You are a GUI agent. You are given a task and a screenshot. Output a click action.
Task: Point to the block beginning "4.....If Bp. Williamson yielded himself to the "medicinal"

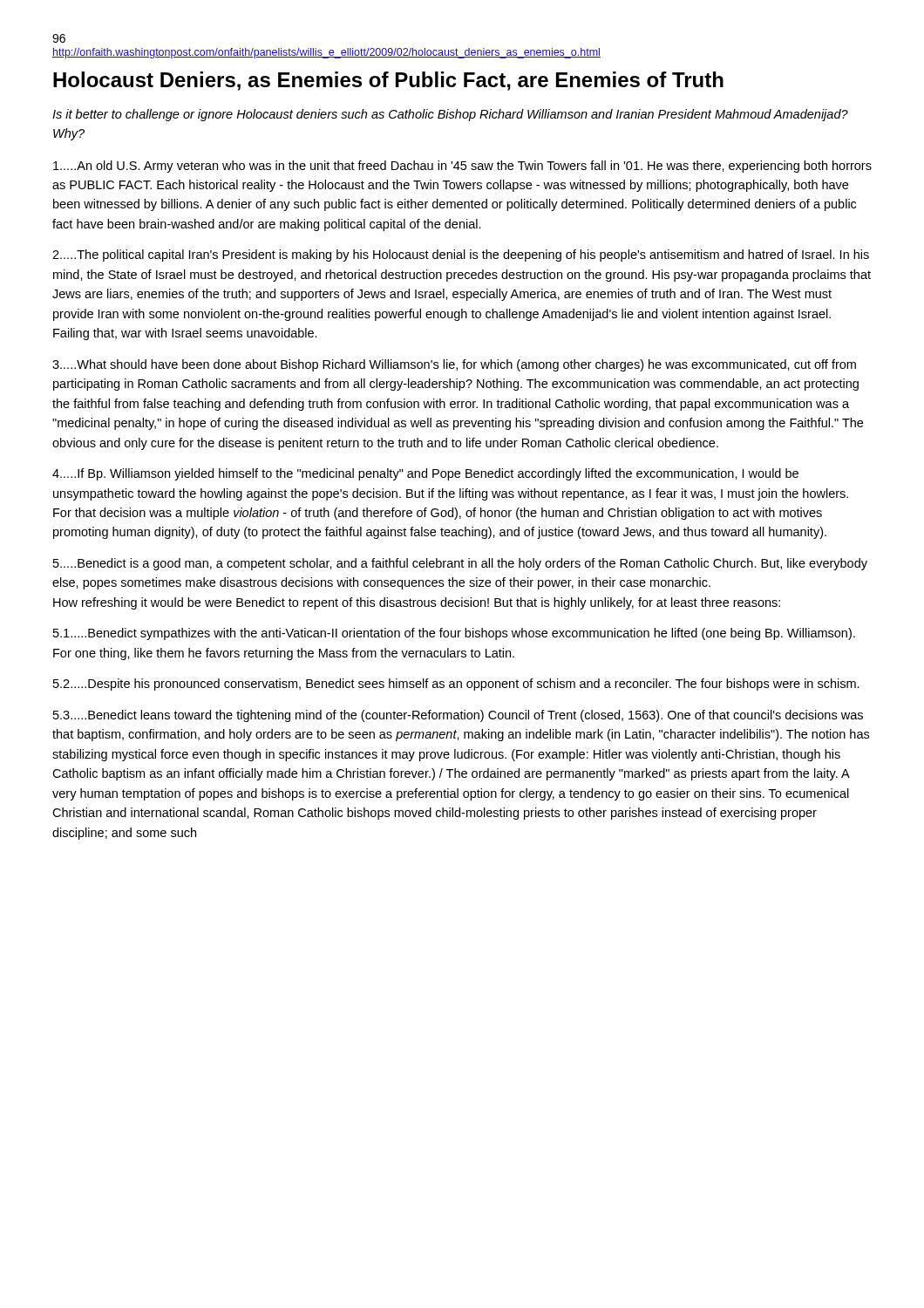451,503
